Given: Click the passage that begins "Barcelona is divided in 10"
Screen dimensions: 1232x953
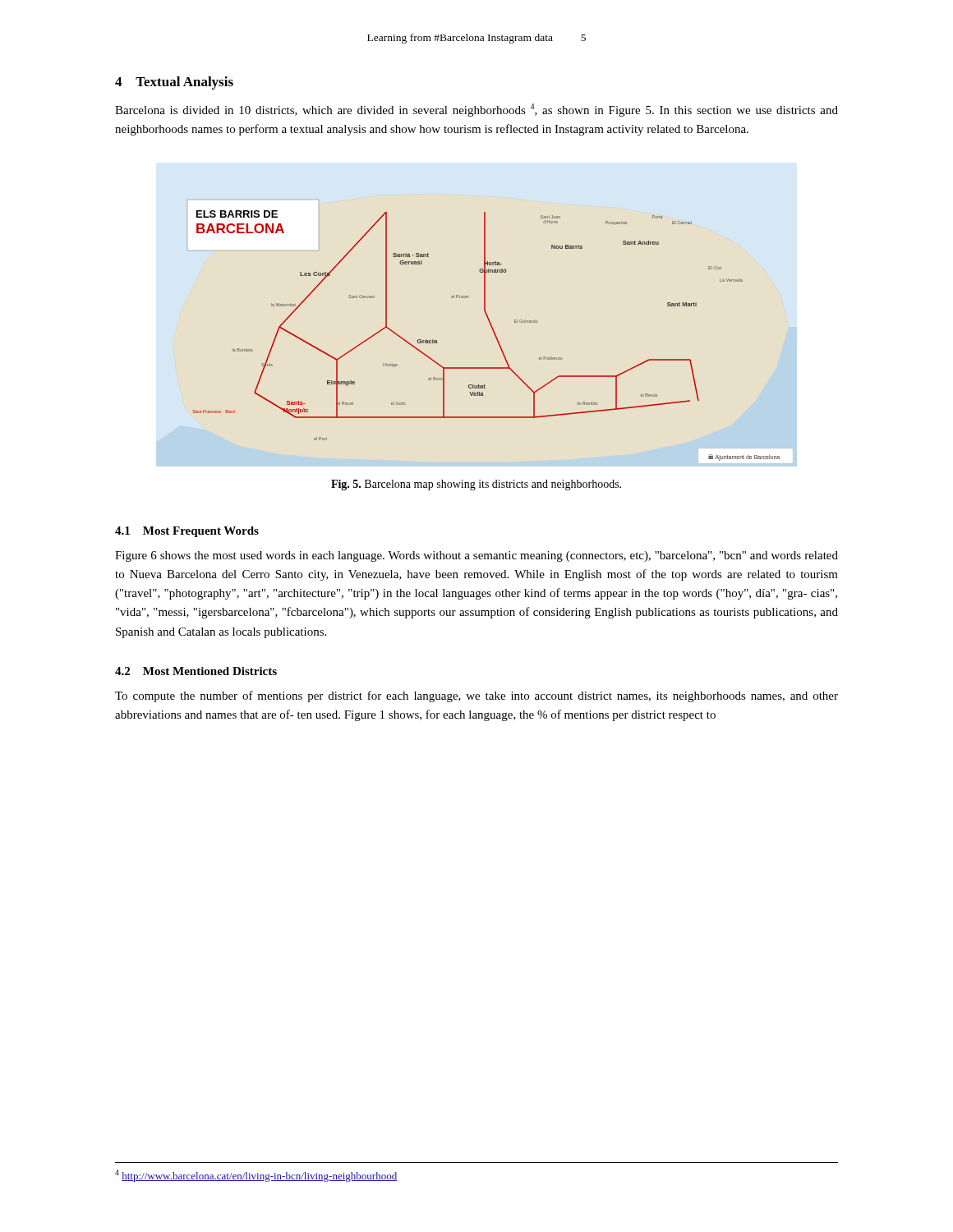Looking at the screenshot, I should tap(476, 119).
